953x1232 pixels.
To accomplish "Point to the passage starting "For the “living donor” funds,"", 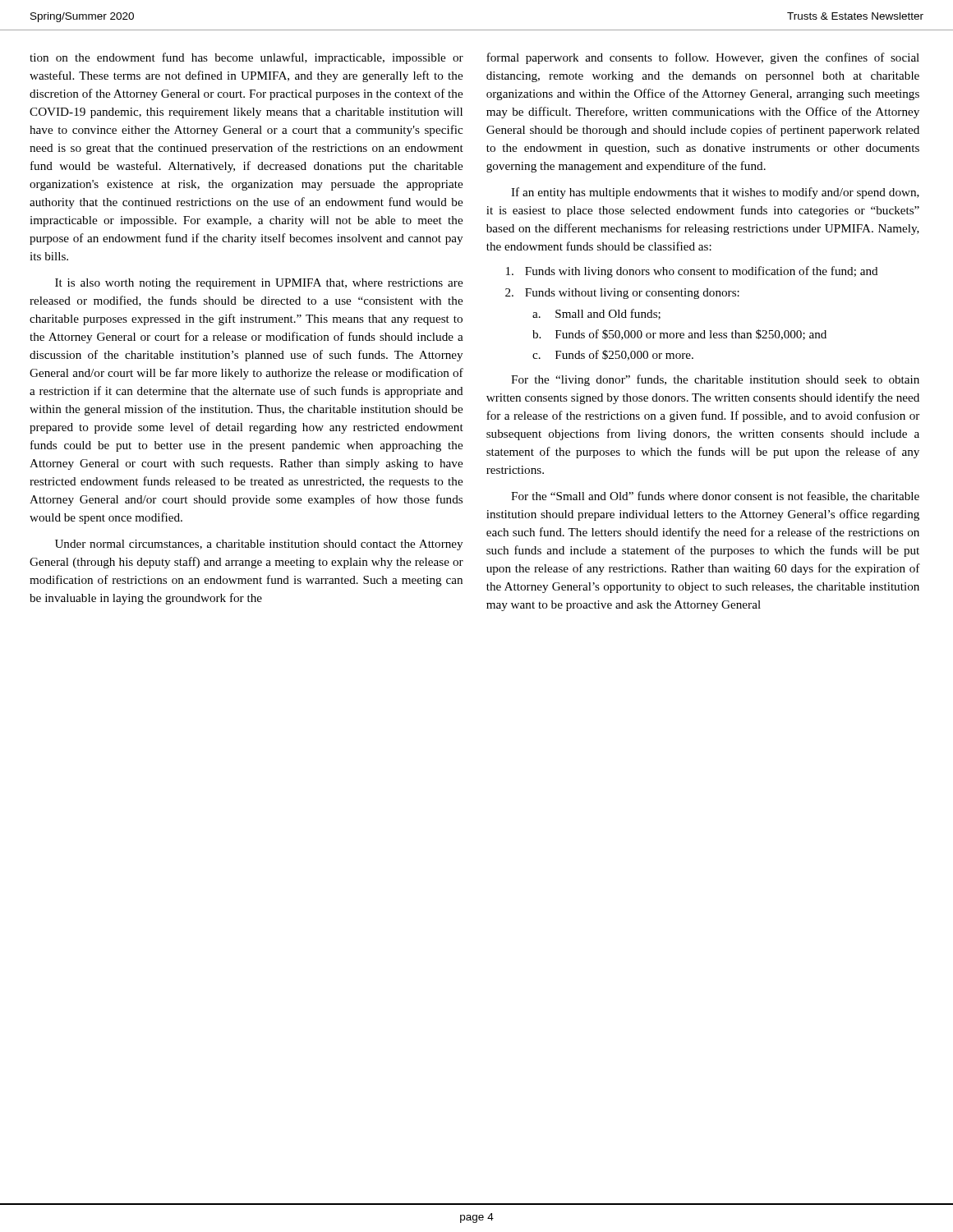I will (703, 425).
